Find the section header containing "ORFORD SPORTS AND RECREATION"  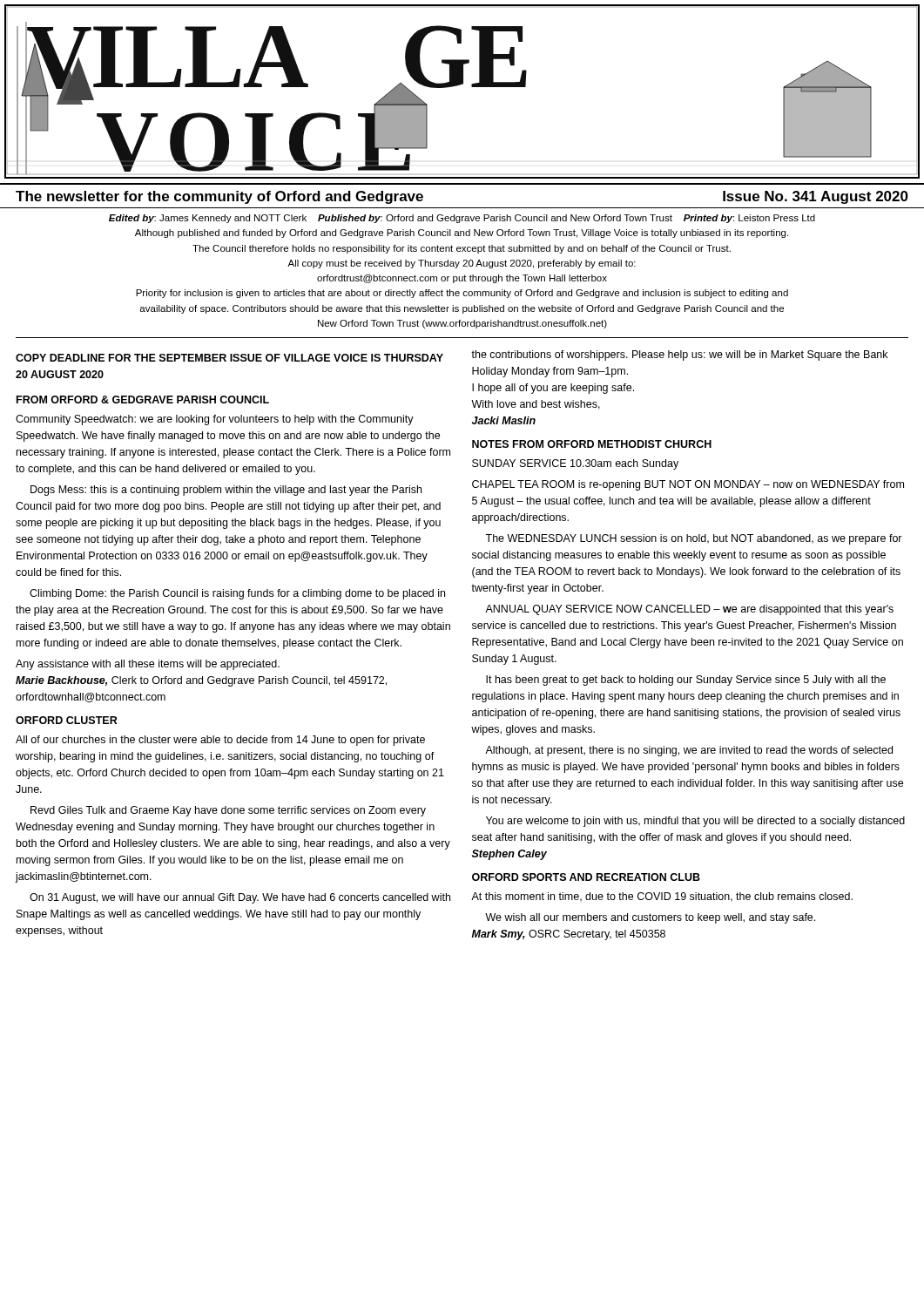586,877
